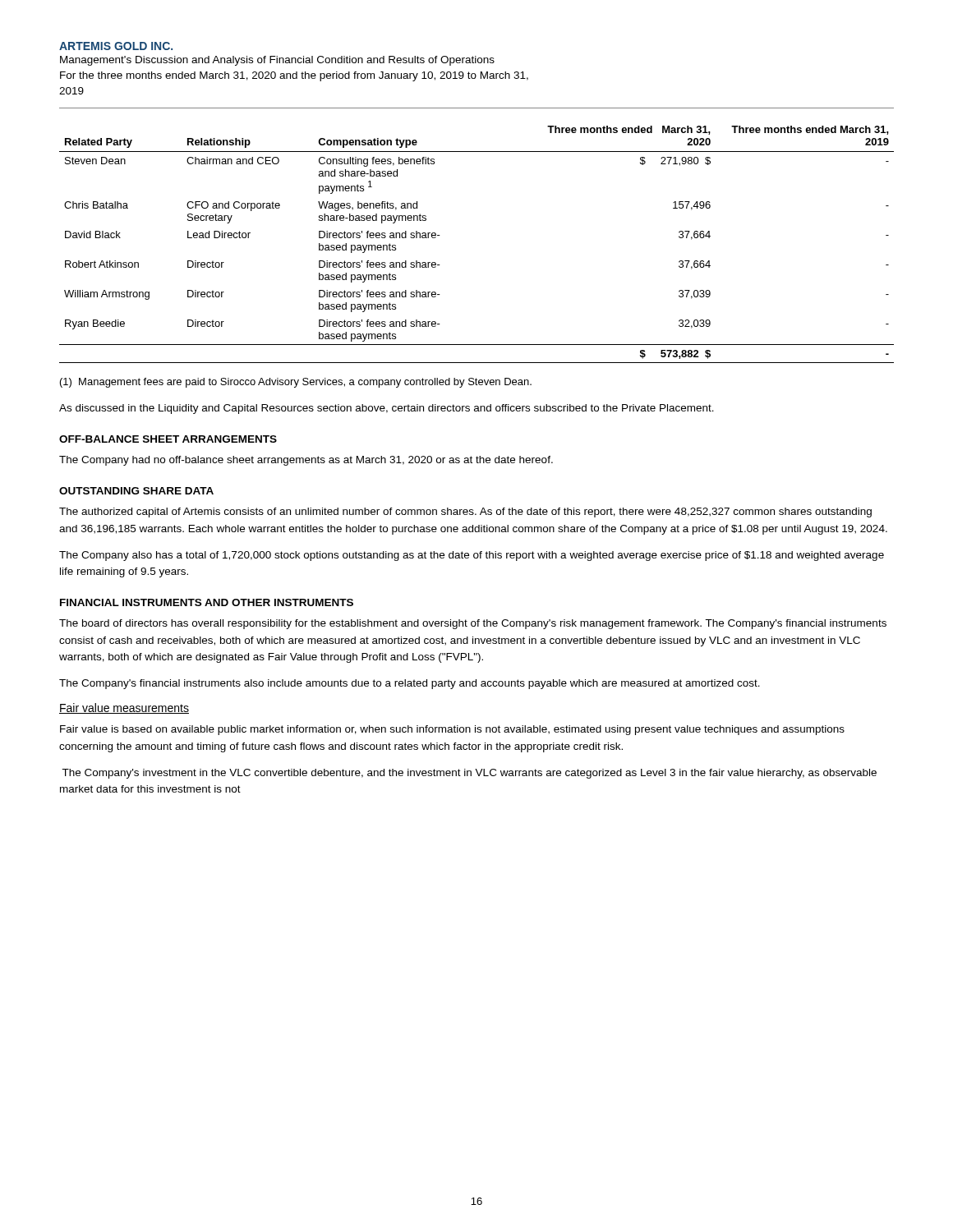Select a caption
The width and height of the screenshot is (953, 1232).
(124, 708)
